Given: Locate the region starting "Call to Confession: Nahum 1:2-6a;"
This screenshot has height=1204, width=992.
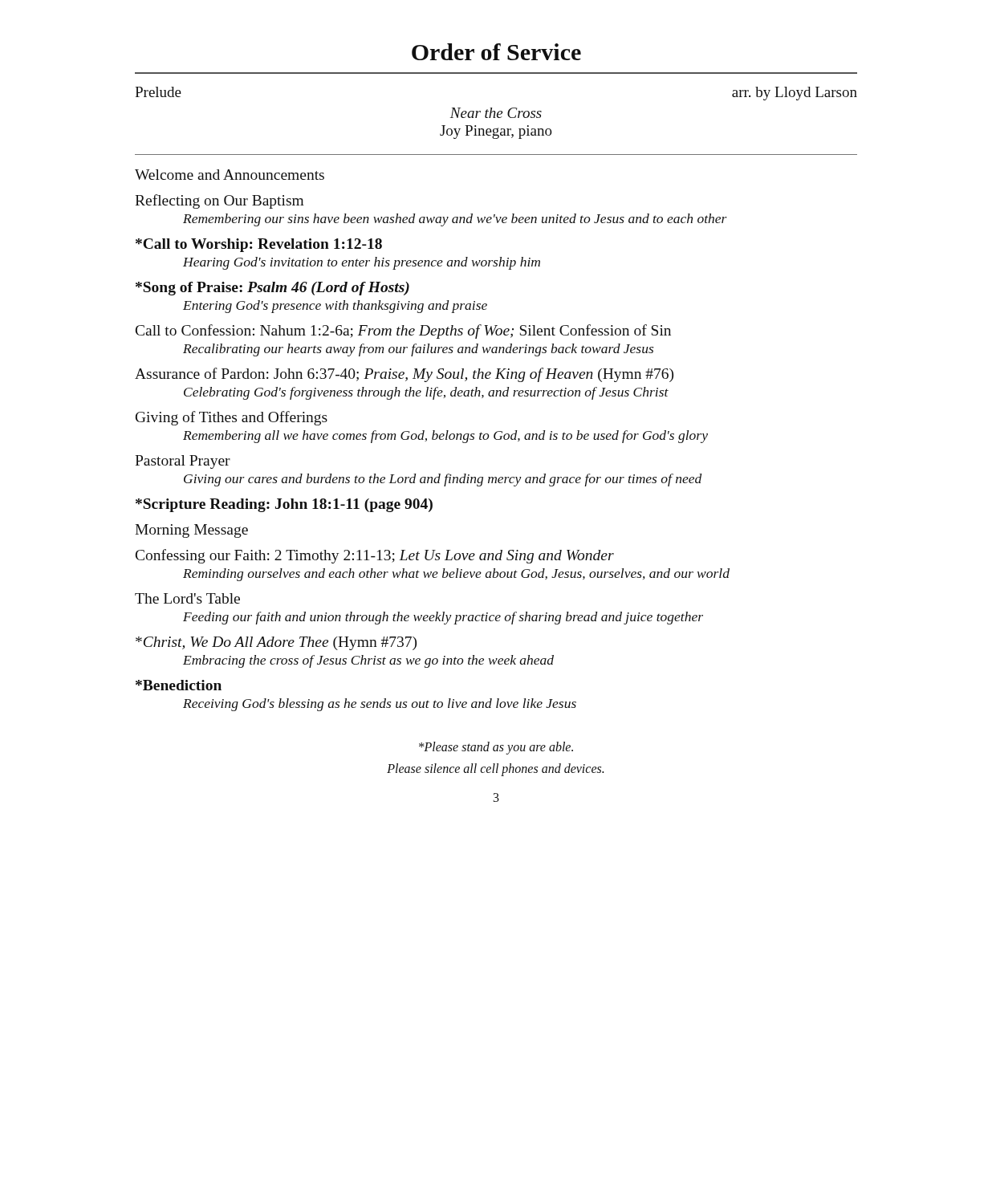Looking at the screenshot, I should (x=496, y=340).
